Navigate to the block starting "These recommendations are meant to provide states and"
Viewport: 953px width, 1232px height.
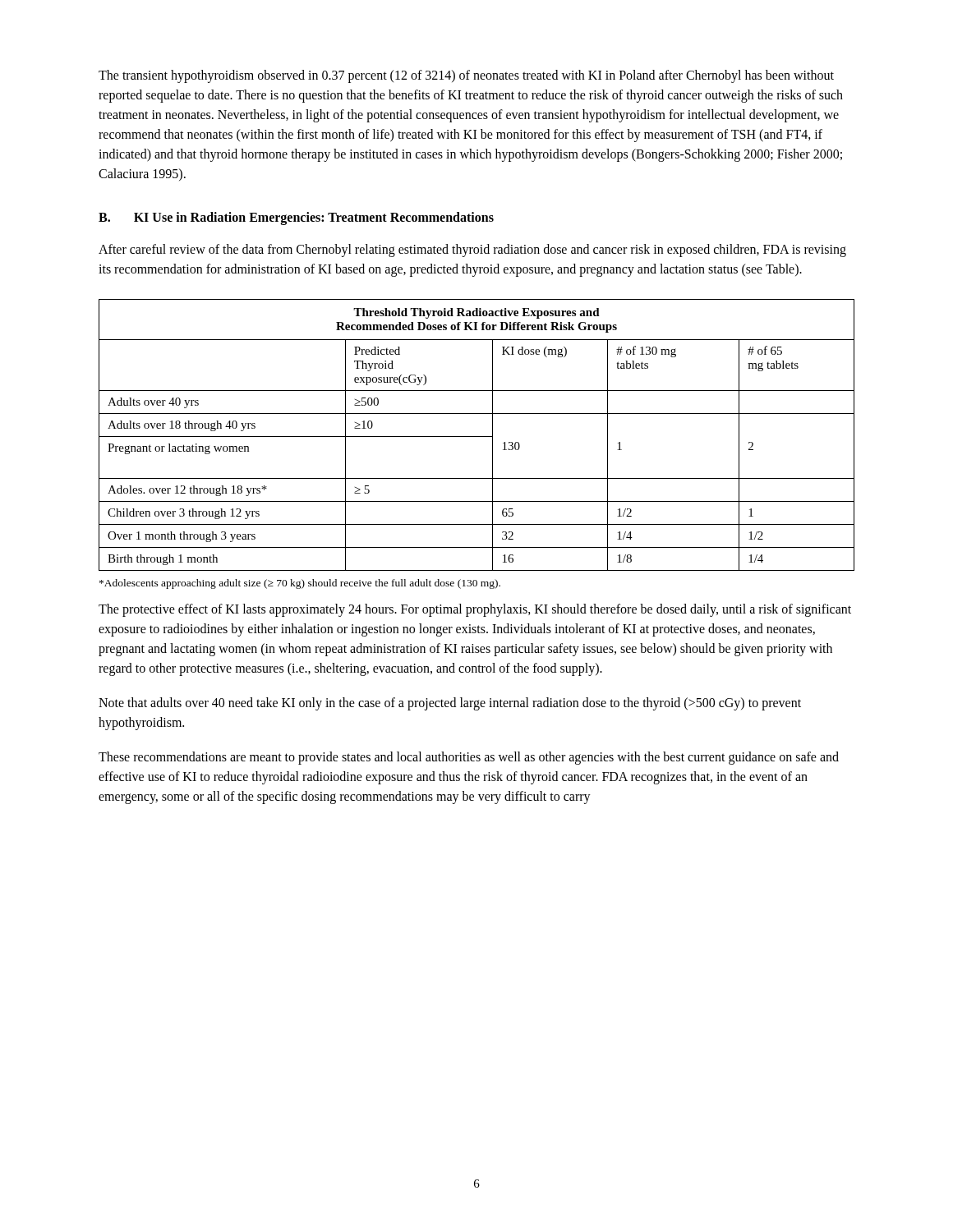coord(469,777)
